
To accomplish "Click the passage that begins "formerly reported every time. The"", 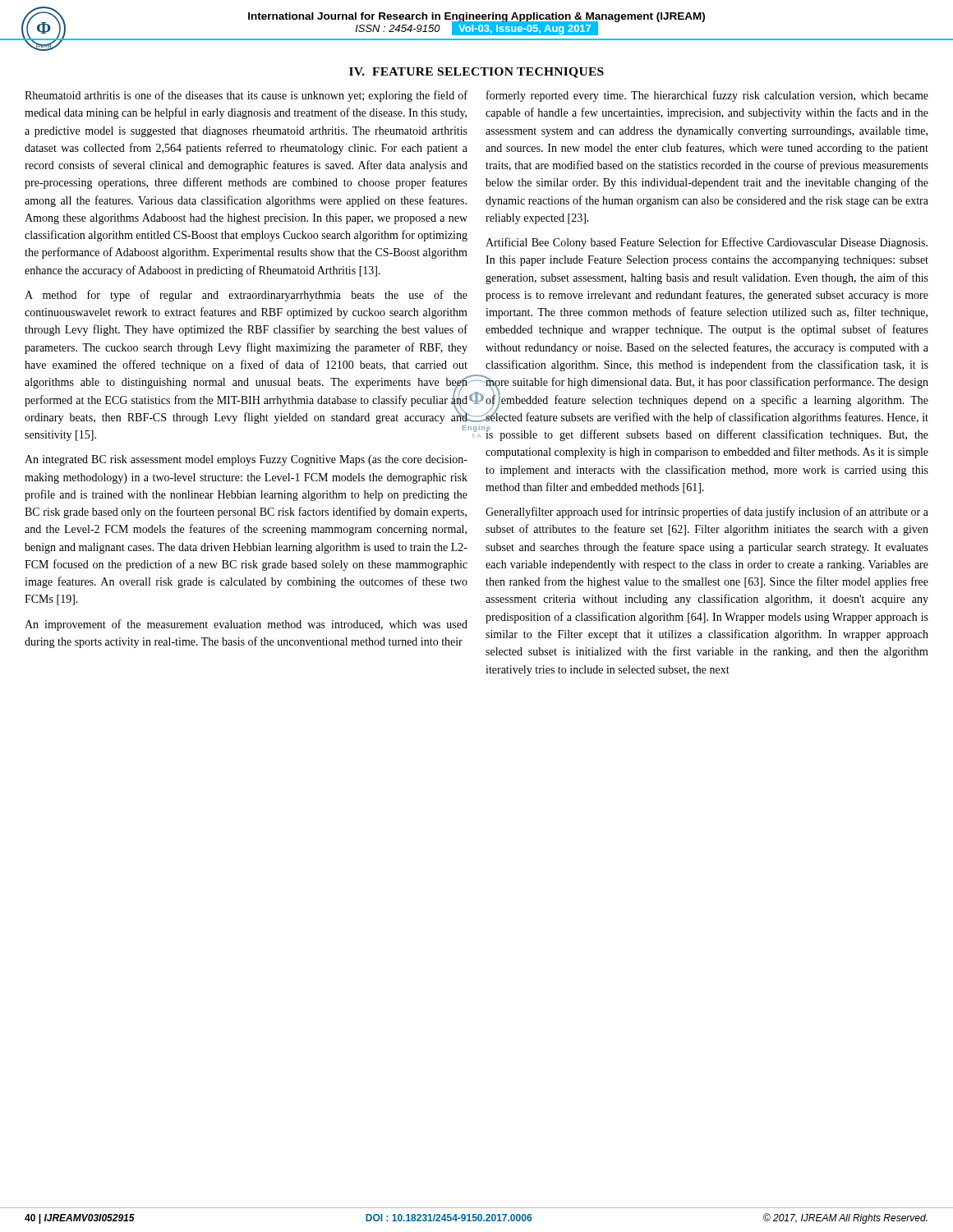I will click(x=707, y=157).
